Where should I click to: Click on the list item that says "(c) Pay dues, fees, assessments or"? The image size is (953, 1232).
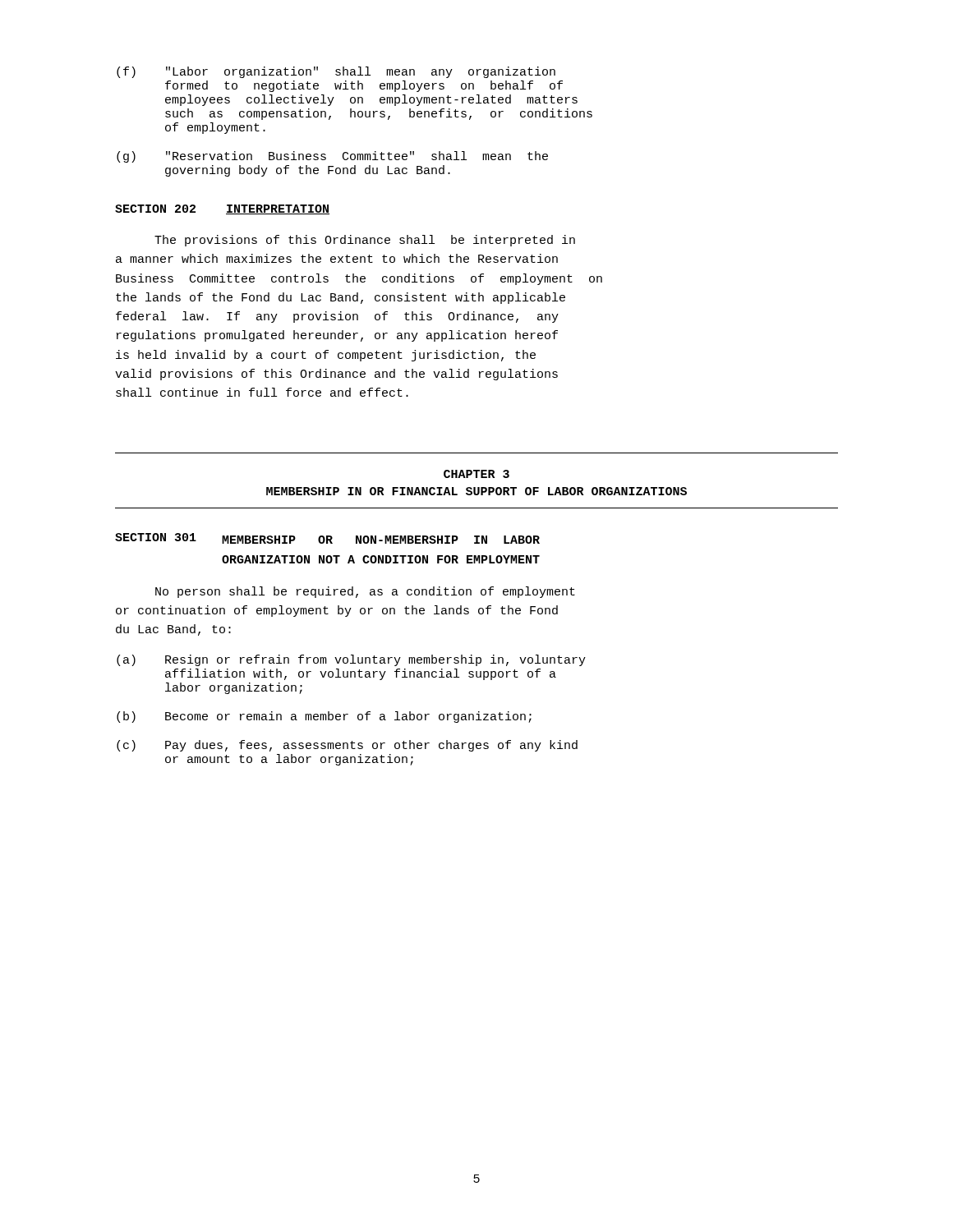[x=476, y=753]
